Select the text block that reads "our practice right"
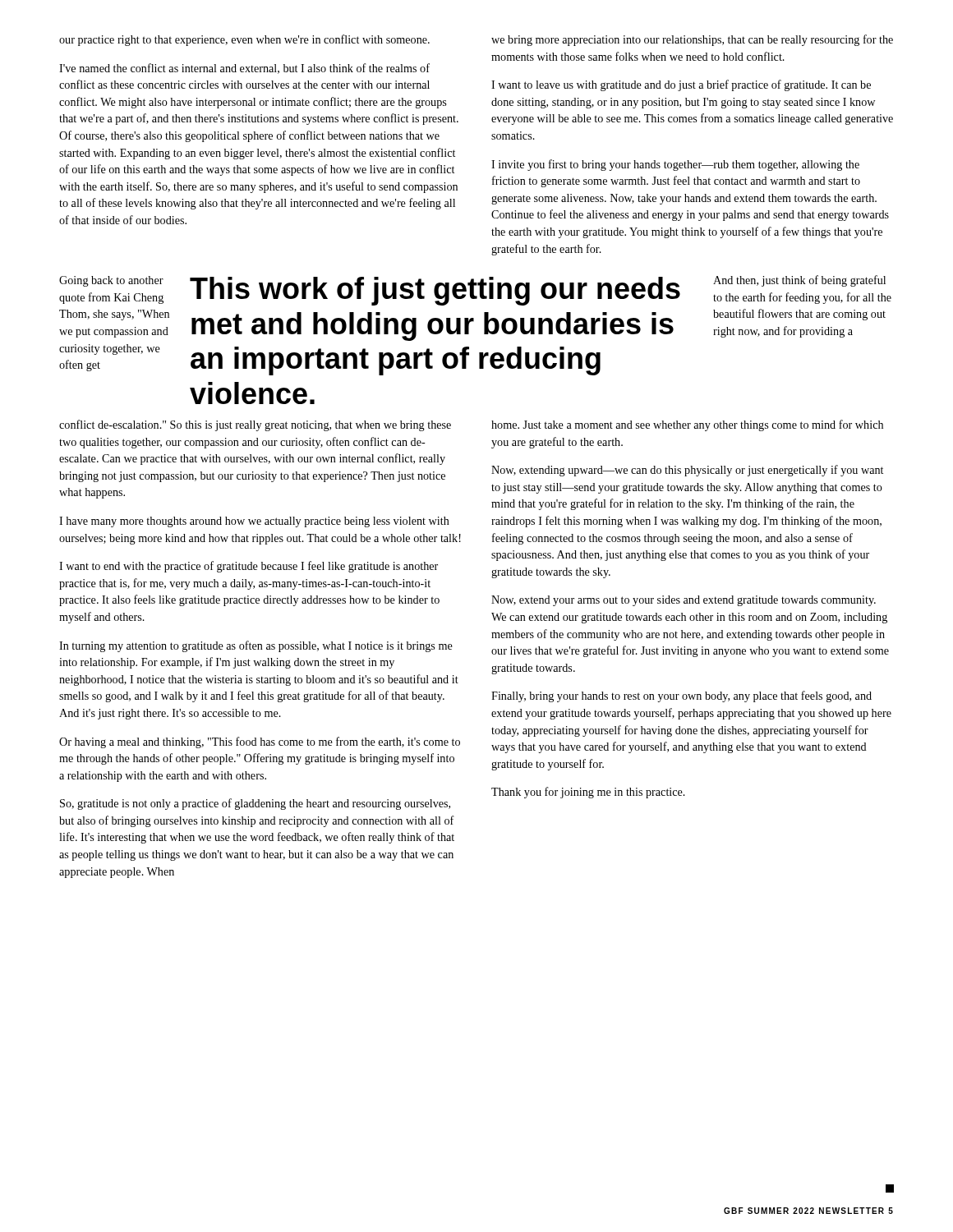The width and height of the screenshot is (953, 1232). 245,39
